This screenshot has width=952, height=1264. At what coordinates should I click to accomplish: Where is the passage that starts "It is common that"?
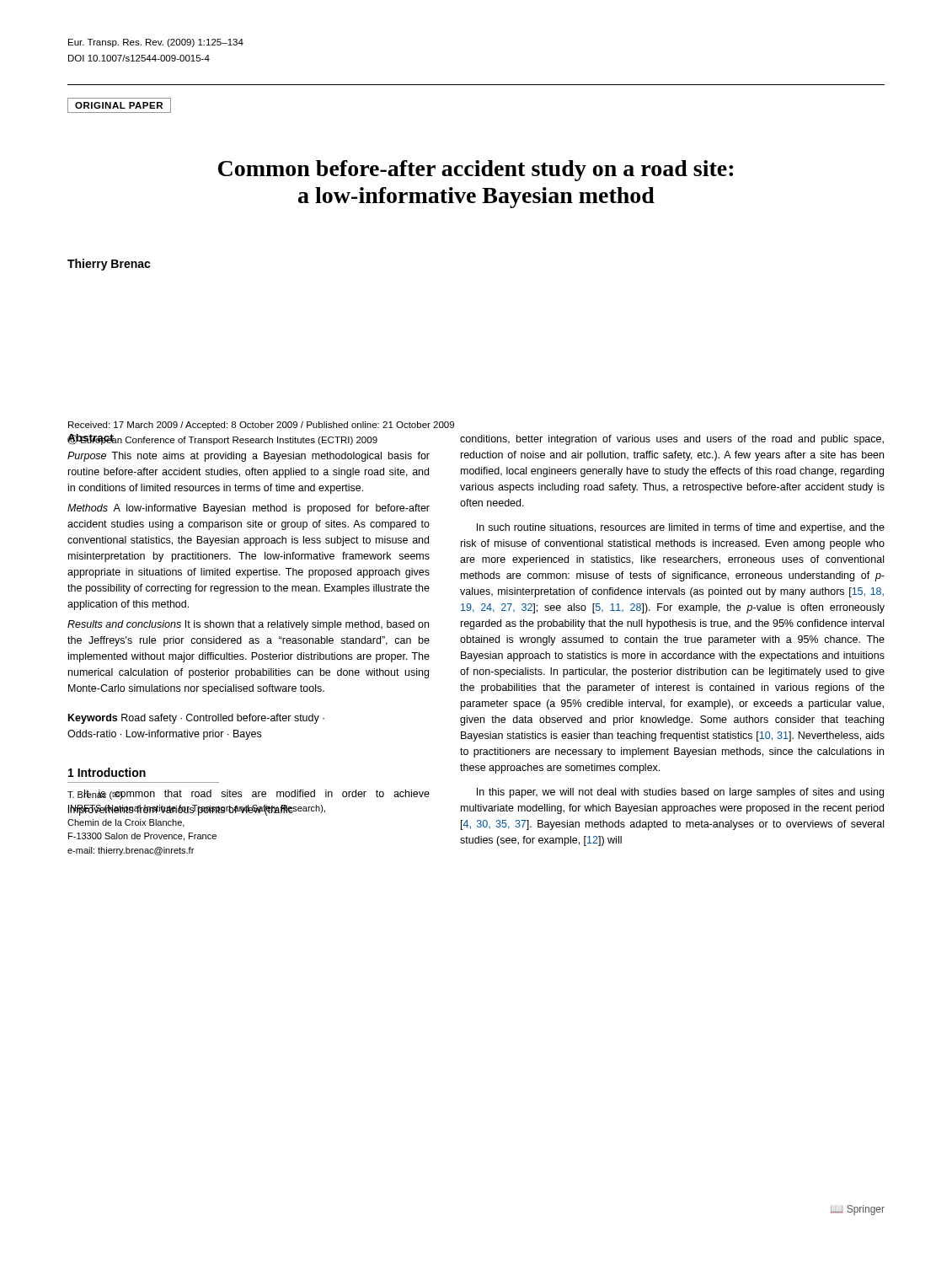point(249,802)
